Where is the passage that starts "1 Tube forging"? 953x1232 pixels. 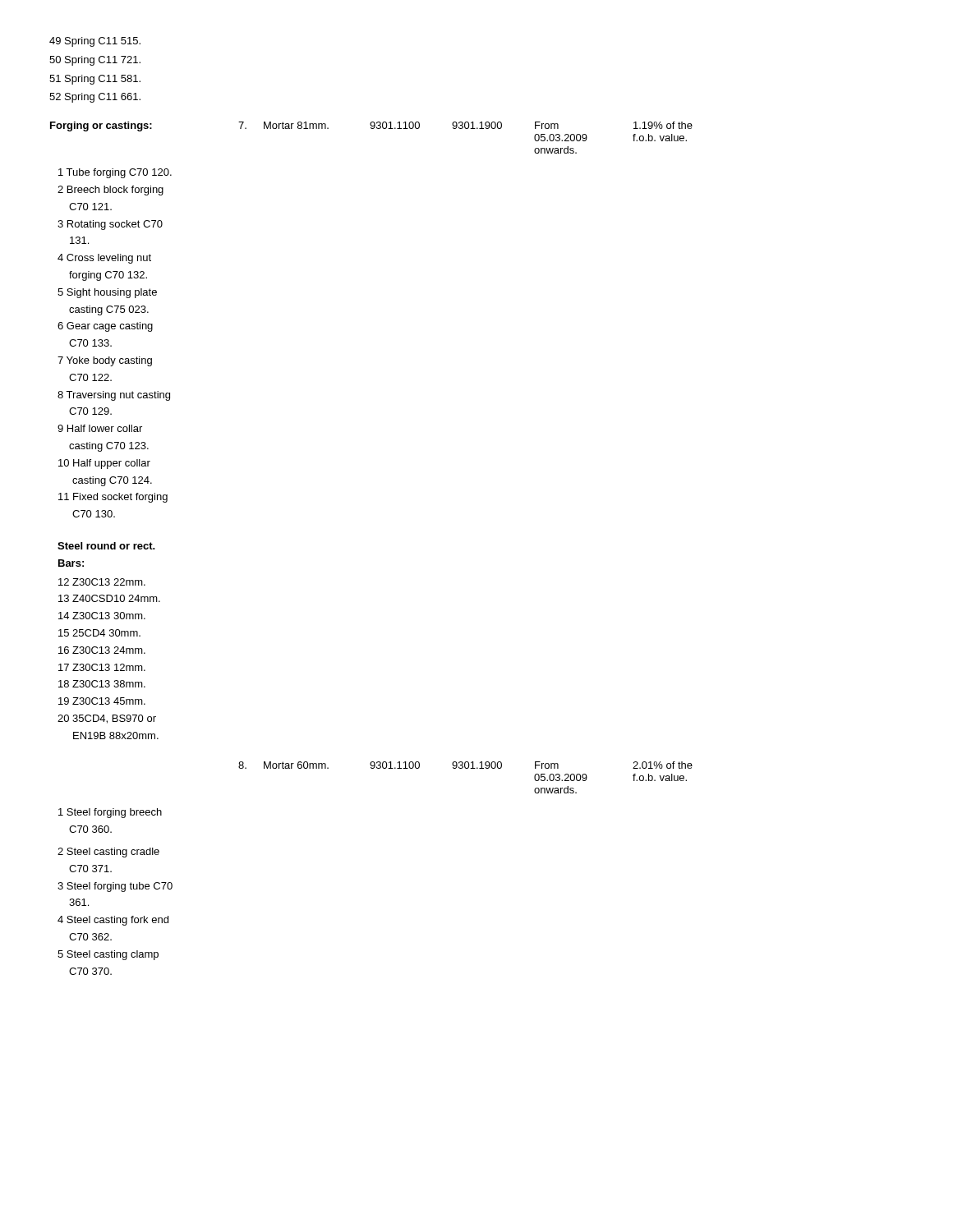[115, 172]
